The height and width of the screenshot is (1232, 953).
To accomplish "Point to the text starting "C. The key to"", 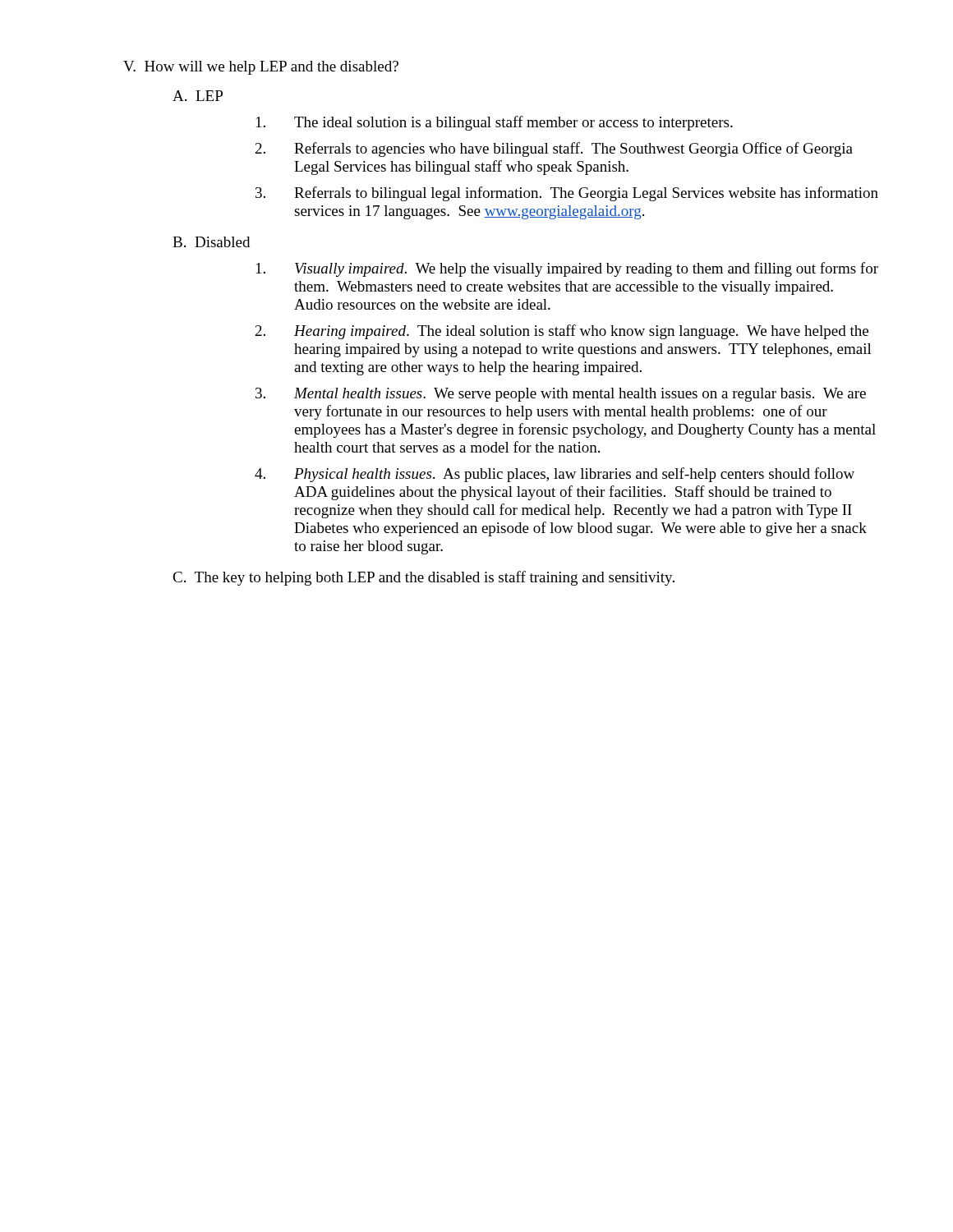I will tap(424, 577).
